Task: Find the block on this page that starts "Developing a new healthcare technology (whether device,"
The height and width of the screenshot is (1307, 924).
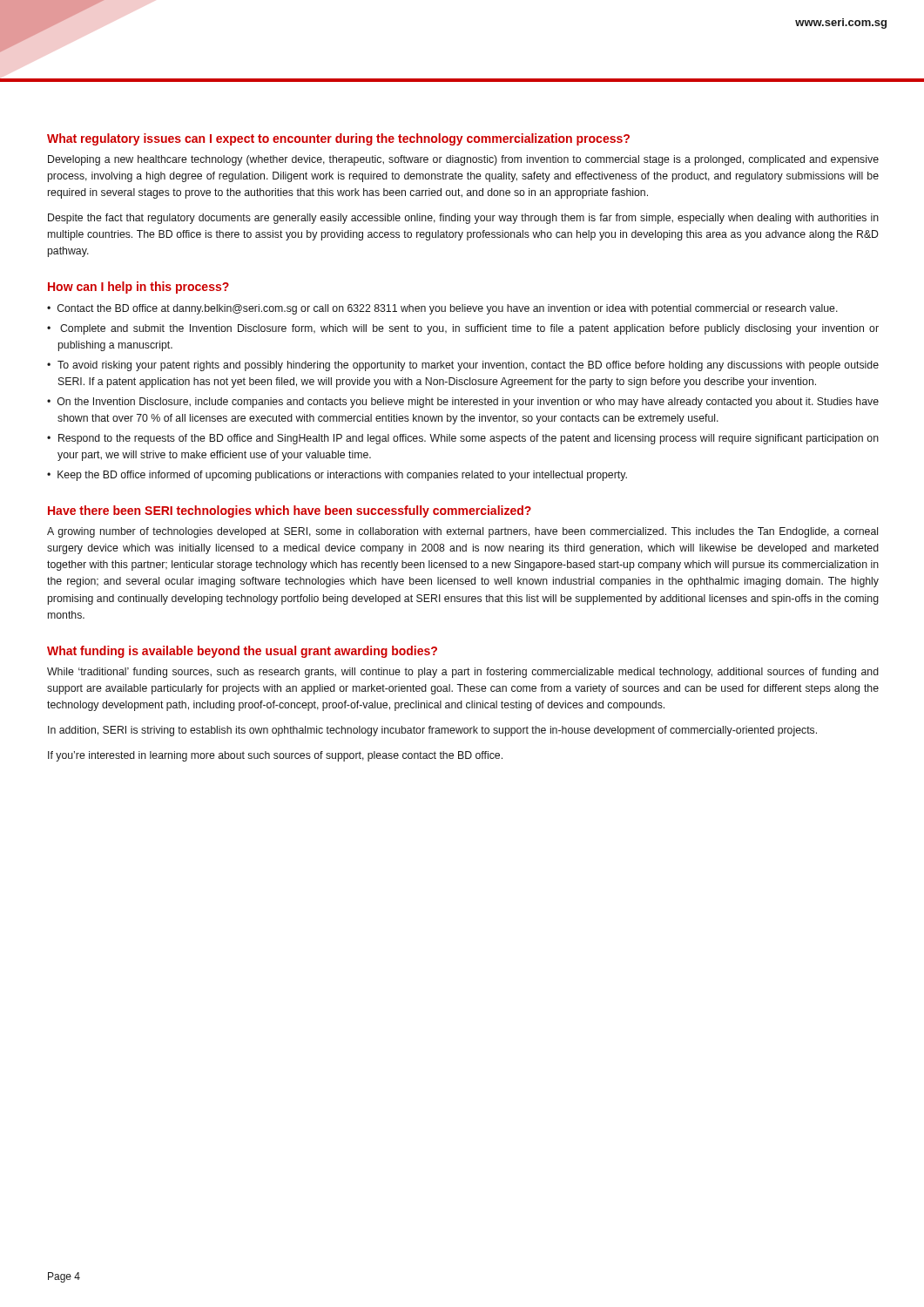Action: pos(463,176)
